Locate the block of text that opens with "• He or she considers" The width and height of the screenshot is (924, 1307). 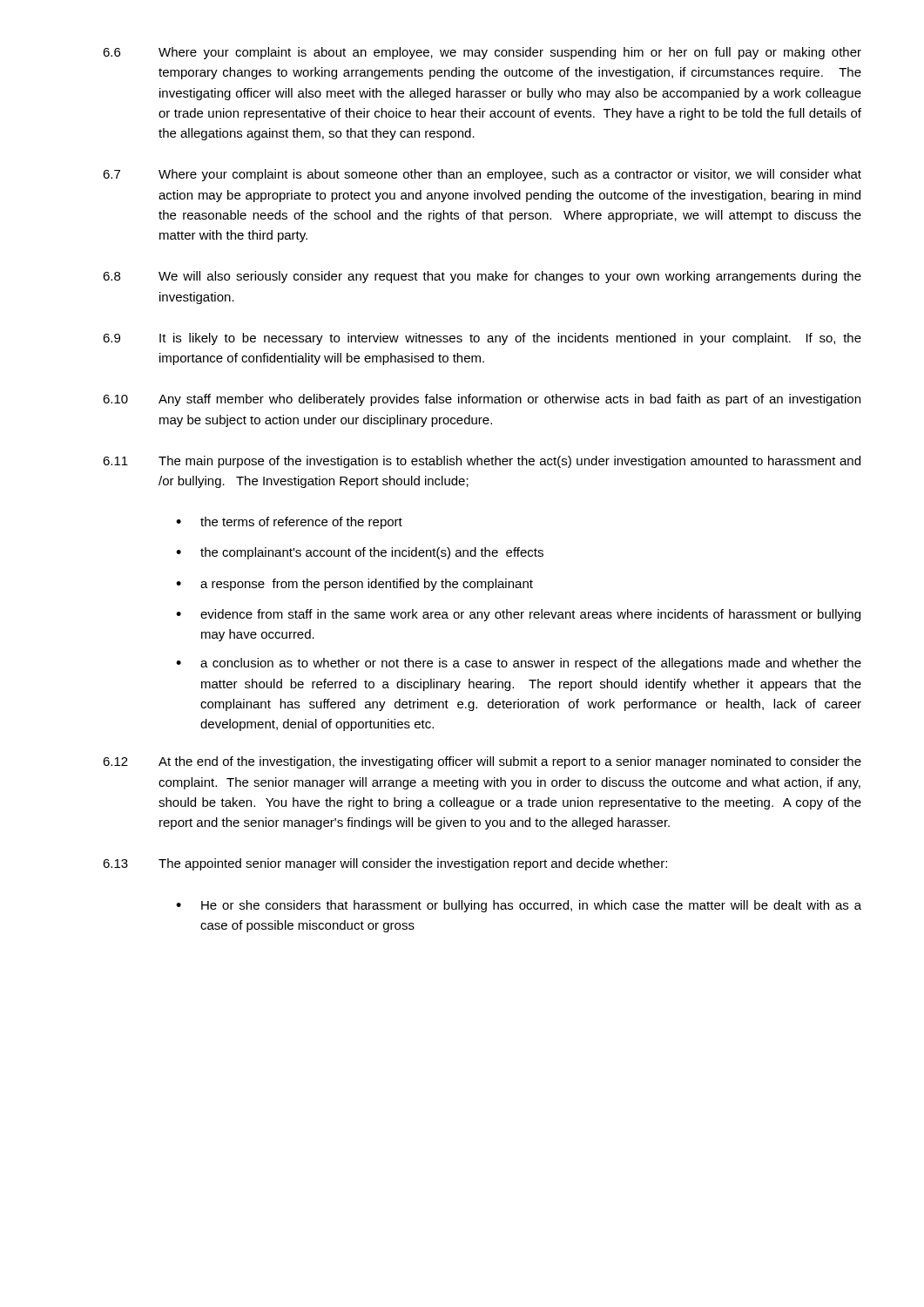click(x=519, y=915)
